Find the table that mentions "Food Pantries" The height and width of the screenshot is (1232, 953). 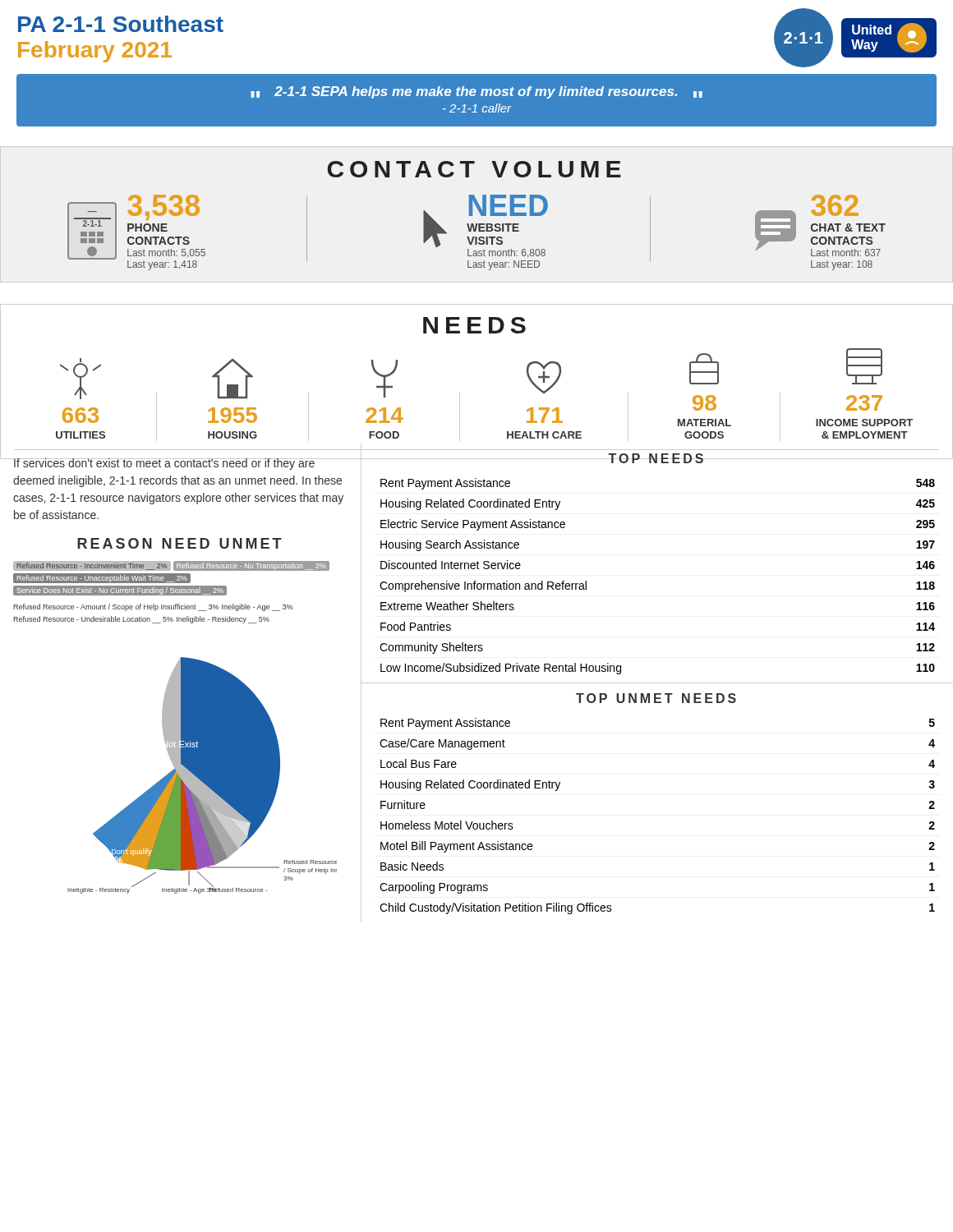[x=657, y=575]
